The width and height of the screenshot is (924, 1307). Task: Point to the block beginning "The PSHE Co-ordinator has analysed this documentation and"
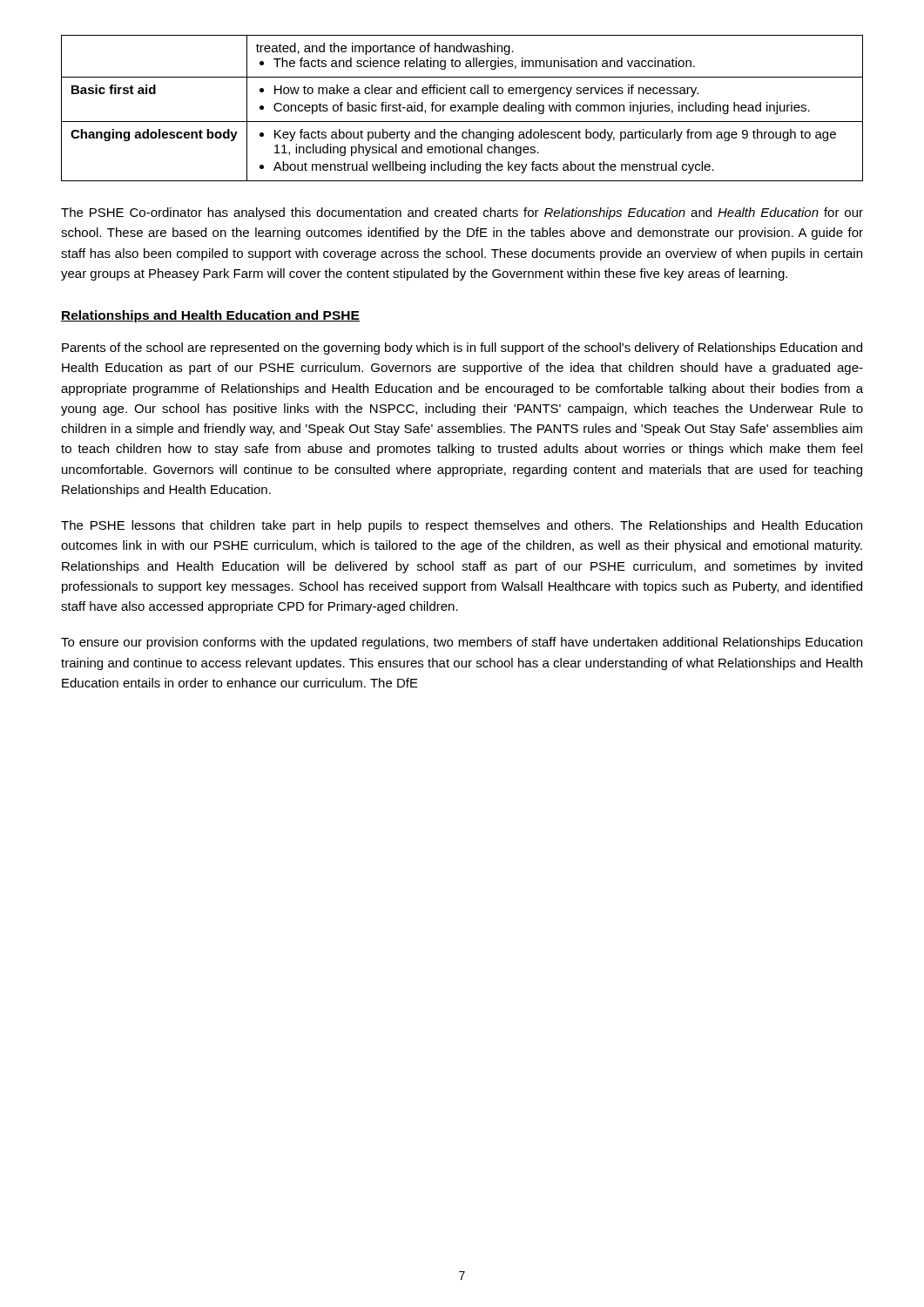coord(462,243)
